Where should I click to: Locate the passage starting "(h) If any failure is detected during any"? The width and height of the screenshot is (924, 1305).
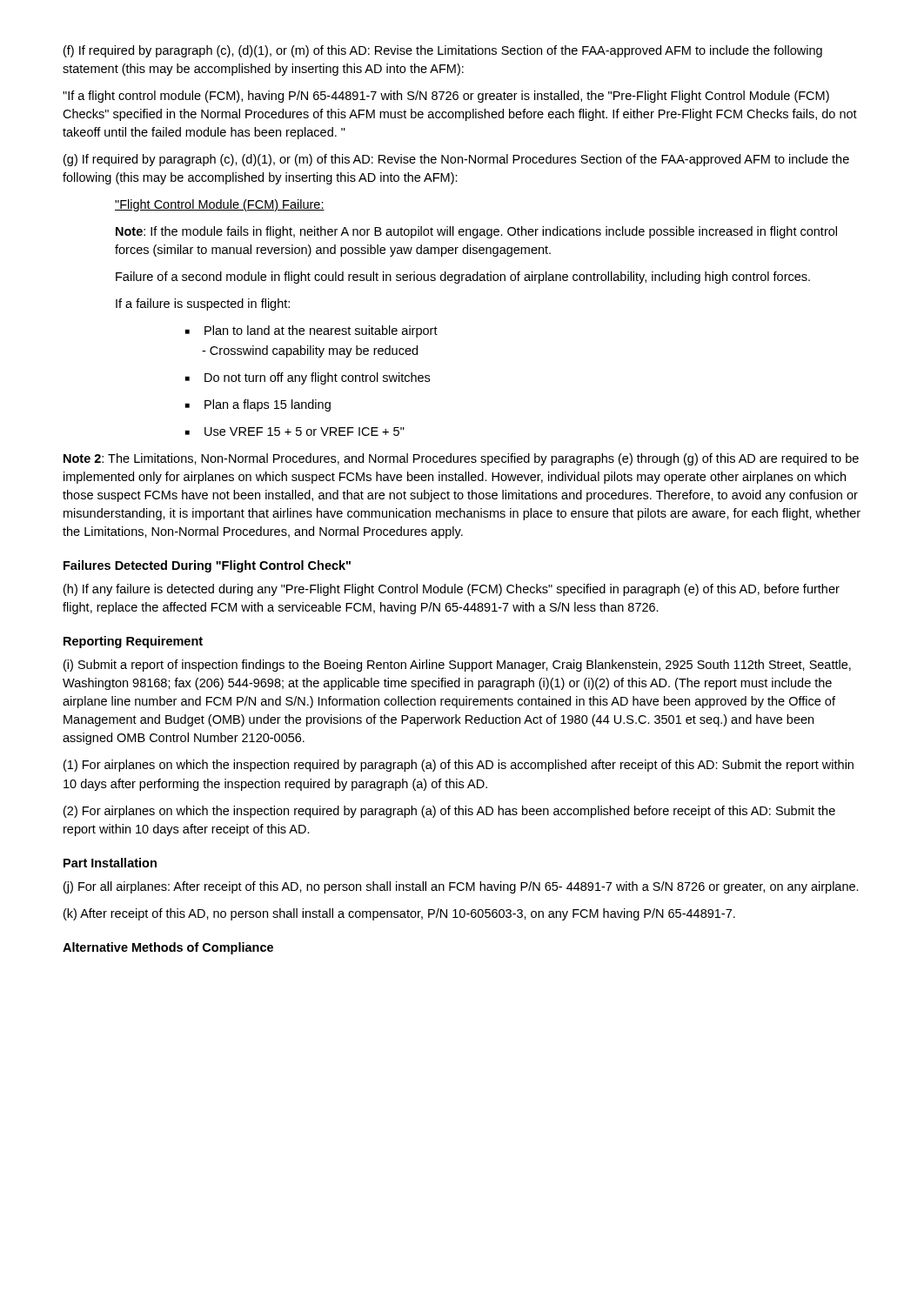462,599
